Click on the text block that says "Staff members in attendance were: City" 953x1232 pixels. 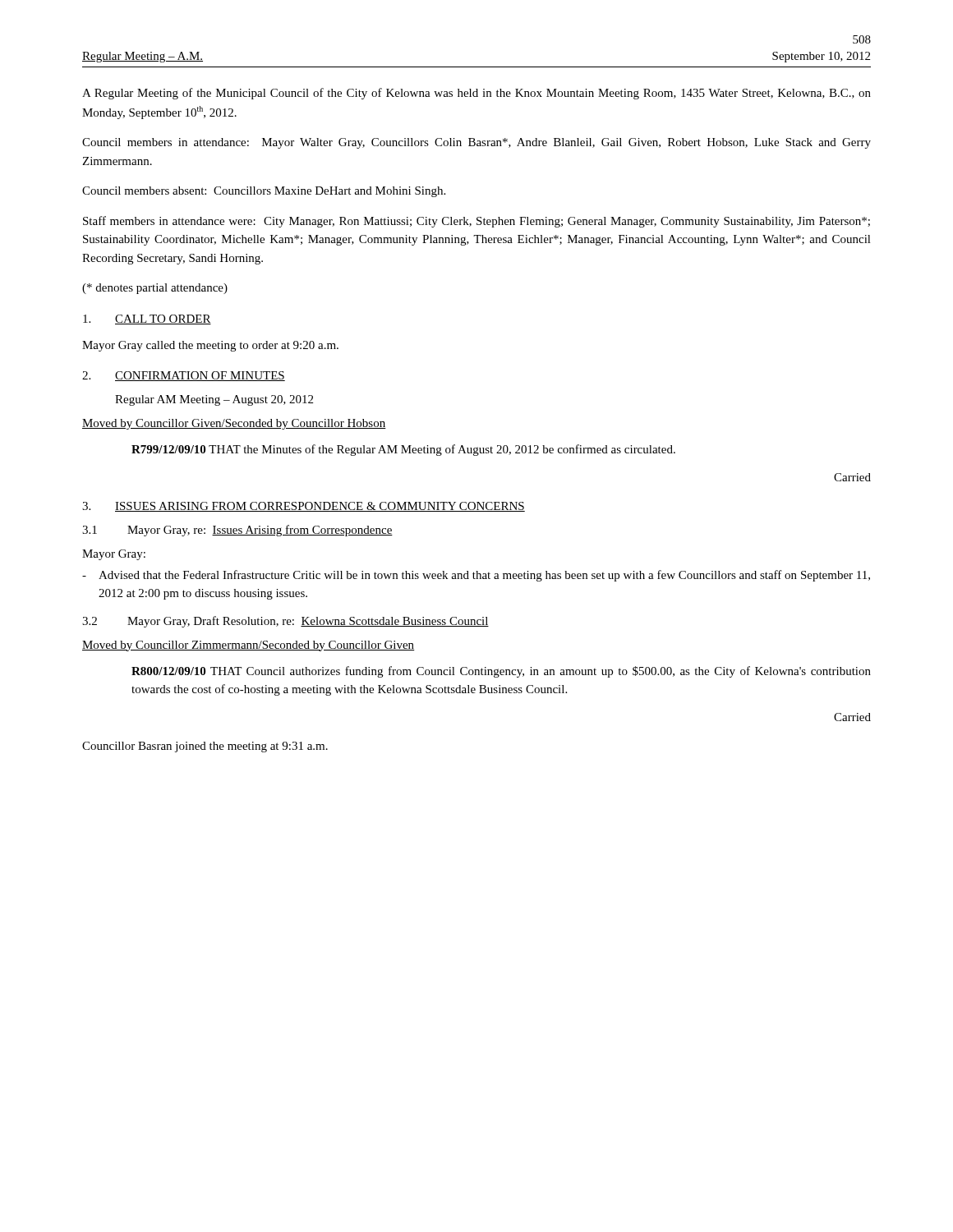click(x=476, y=239)
